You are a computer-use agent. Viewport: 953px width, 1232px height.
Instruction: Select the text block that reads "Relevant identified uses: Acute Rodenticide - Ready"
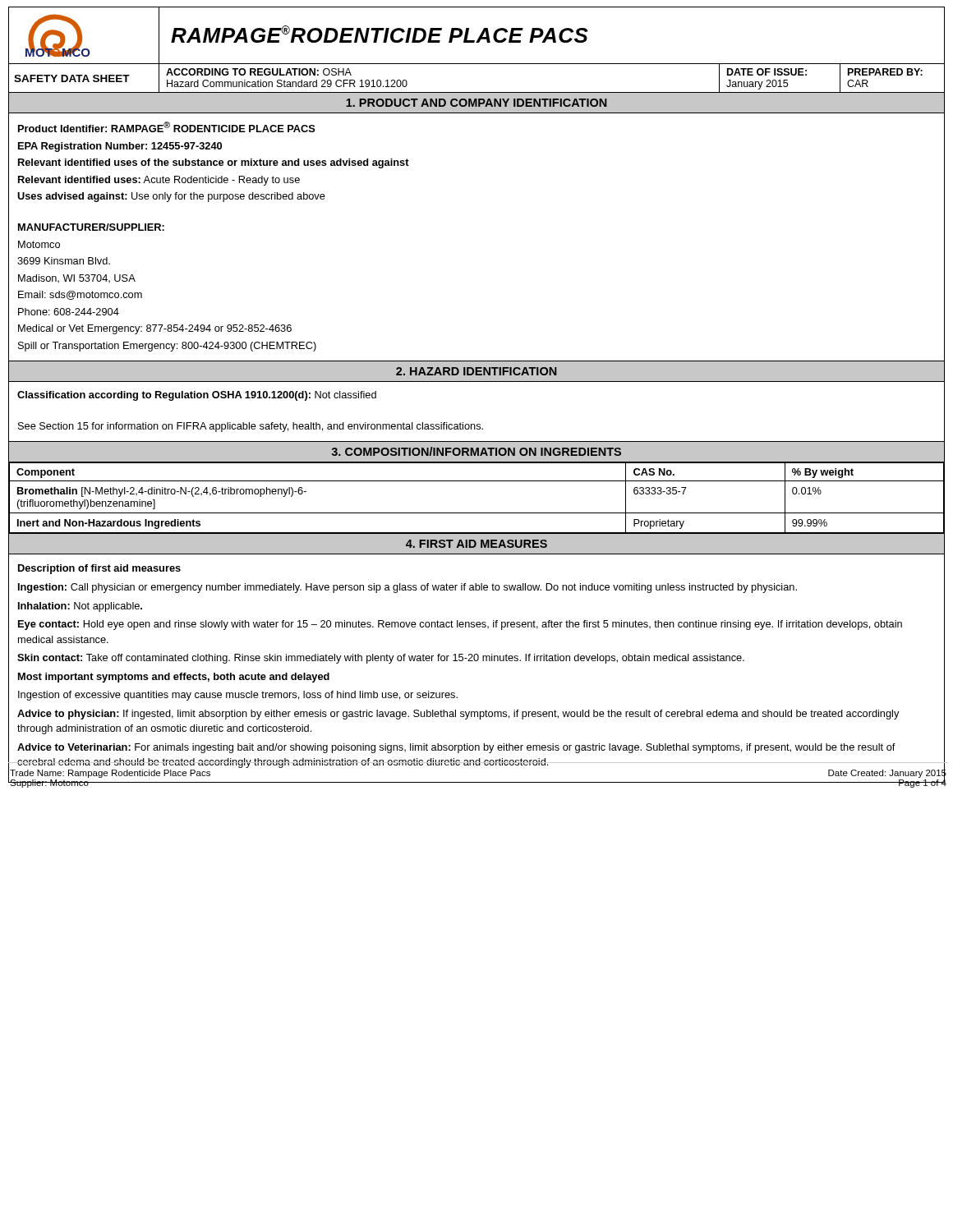tap(159, 179)
